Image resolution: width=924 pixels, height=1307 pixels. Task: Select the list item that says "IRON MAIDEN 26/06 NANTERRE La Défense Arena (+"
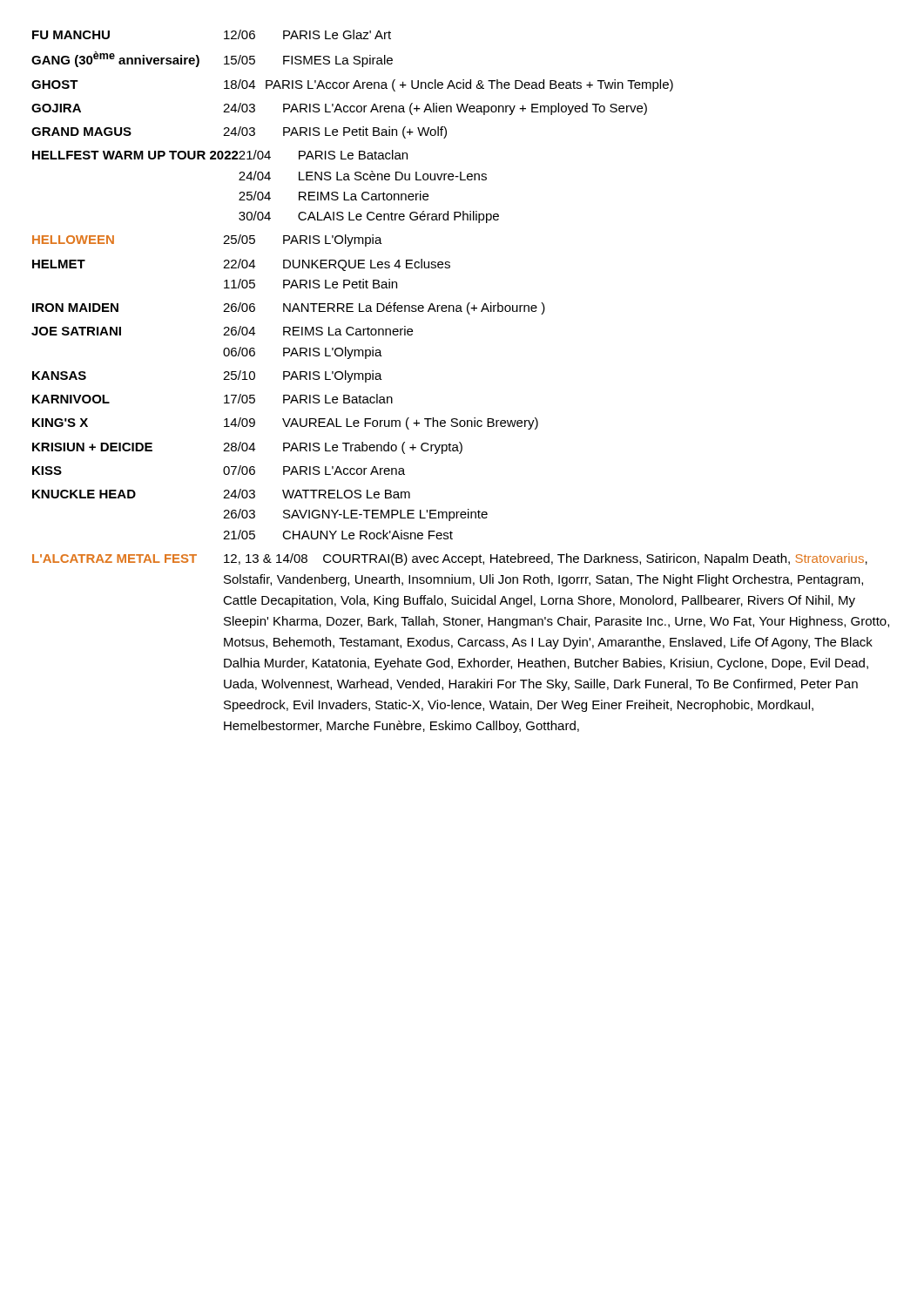pos(462,307)
